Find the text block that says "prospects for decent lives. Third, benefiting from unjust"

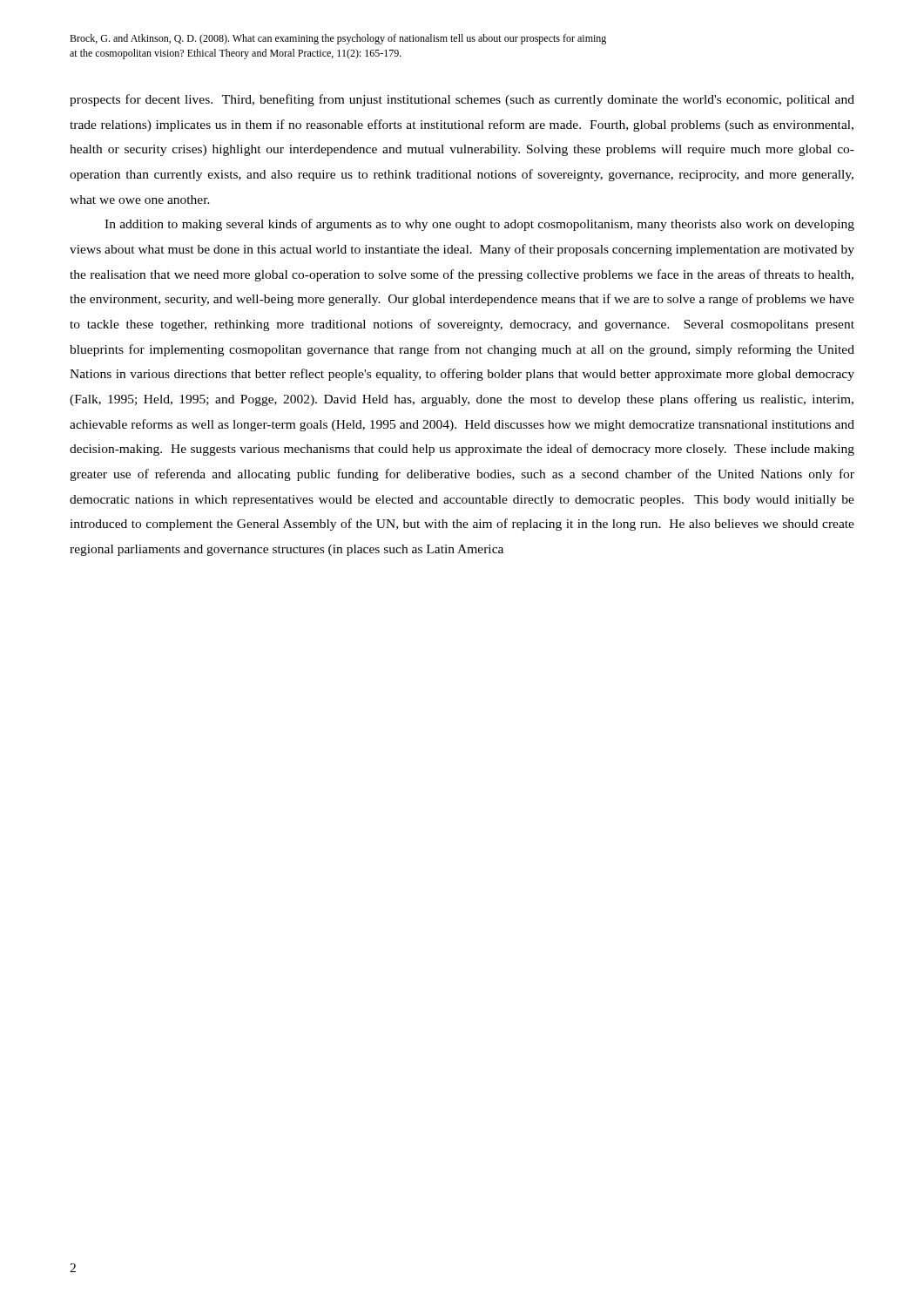pyautogui.click(x=462, y=150)
